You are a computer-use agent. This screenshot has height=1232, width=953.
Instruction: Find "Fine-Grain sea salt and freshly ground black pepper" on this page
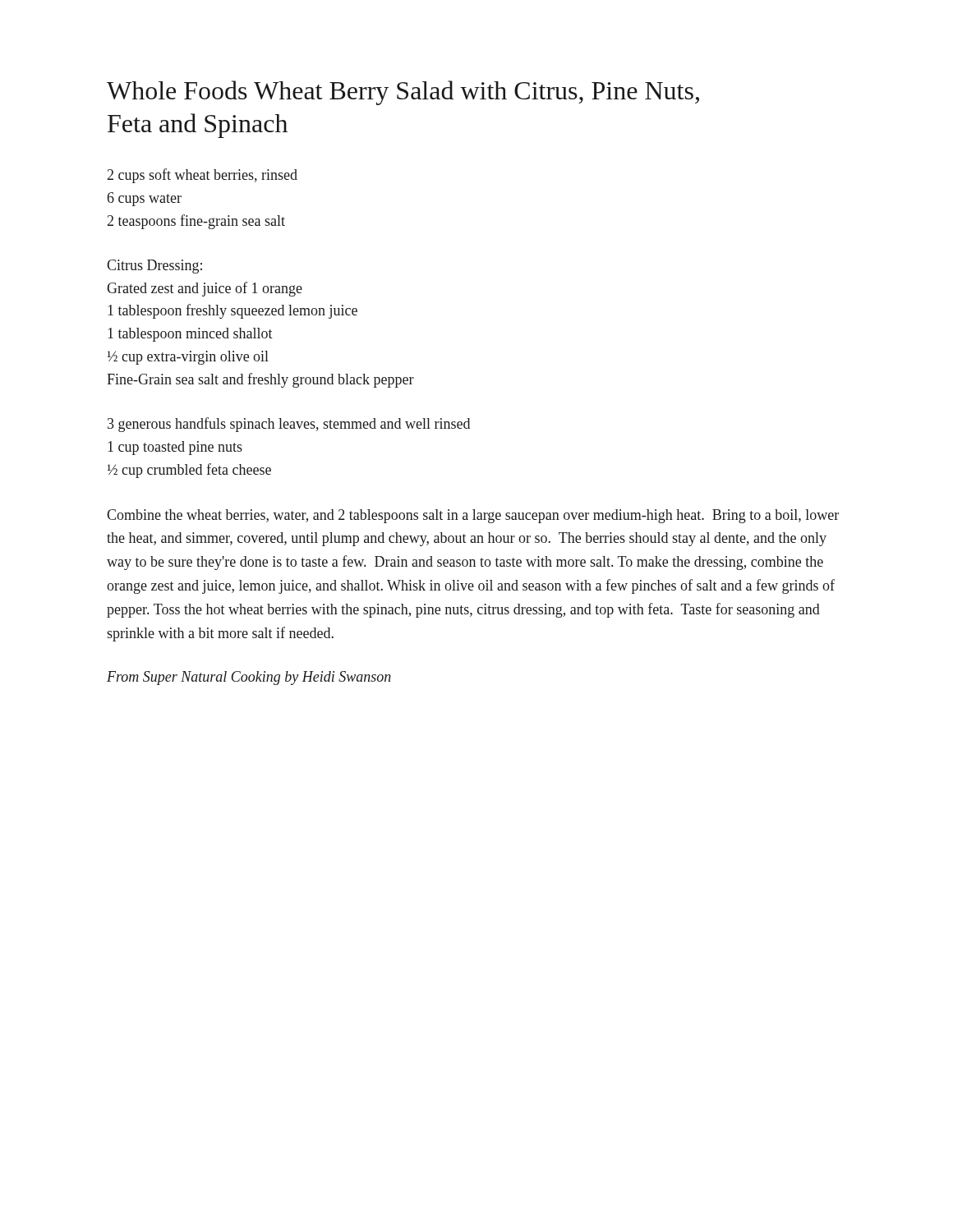(260, 380)
